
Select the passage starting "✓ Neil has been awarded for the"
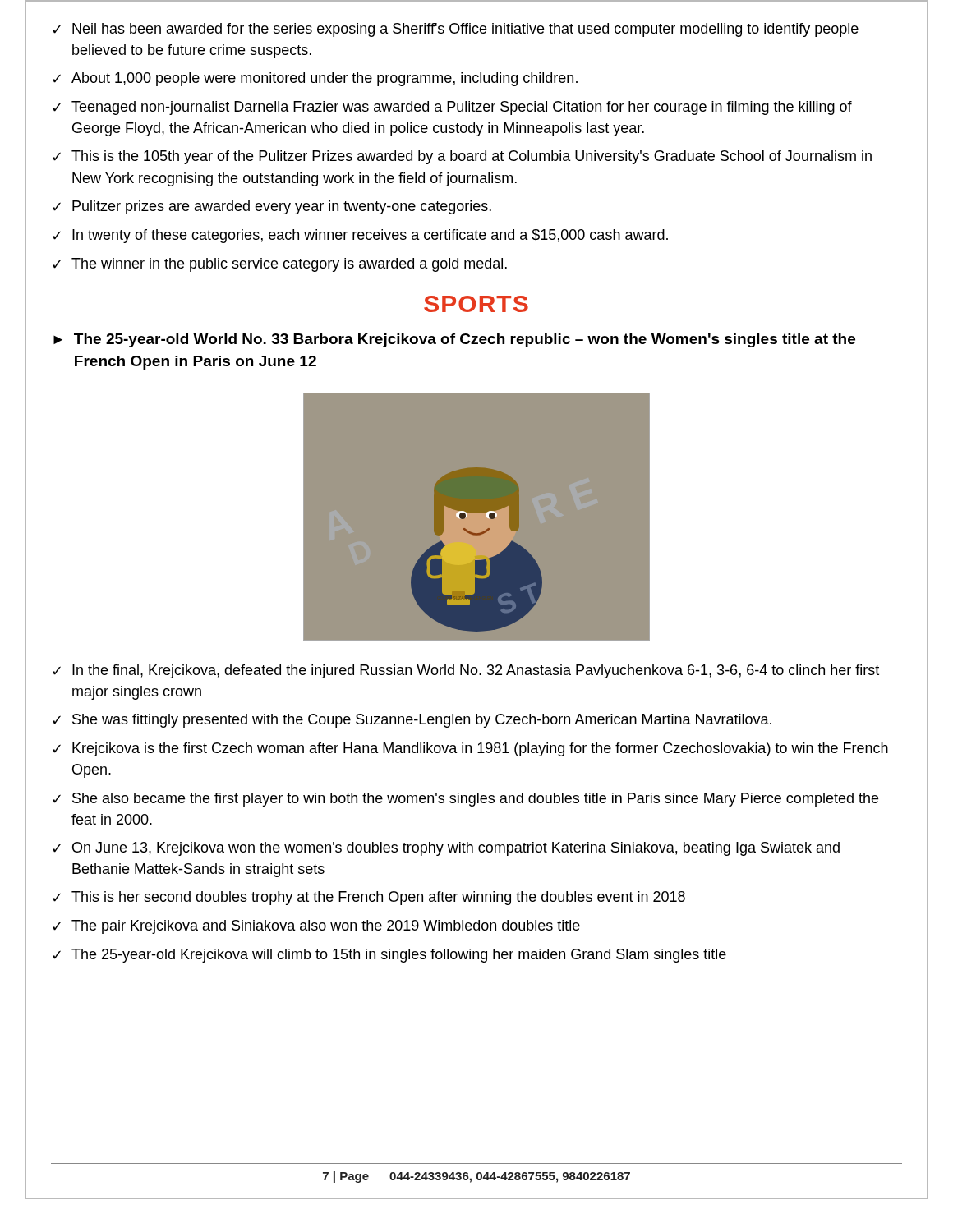[x=476, y=40]
